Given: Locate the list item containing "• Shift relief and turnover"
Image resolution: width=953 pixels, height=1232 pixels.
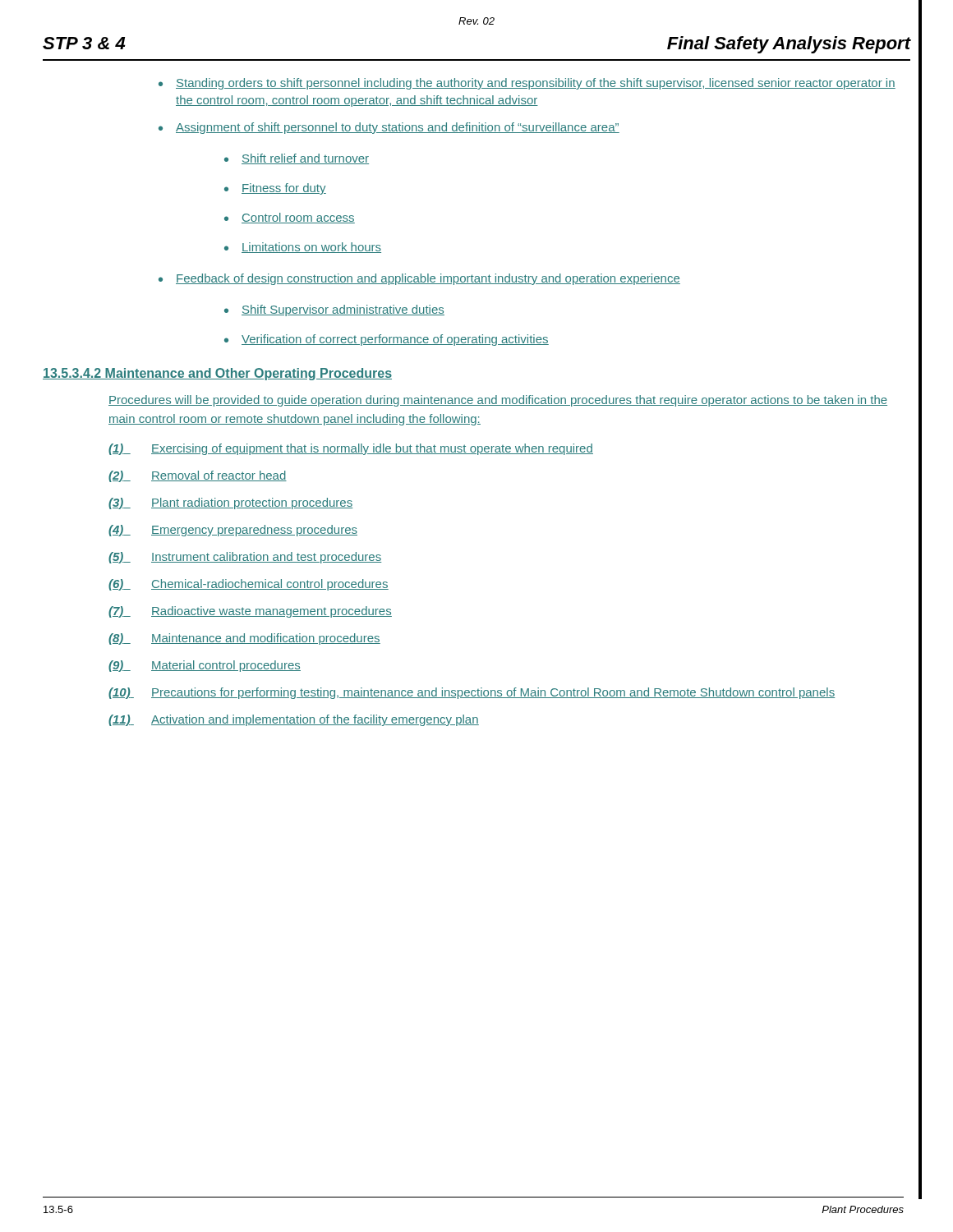Looking at the screenshot, I should [297, 159].
